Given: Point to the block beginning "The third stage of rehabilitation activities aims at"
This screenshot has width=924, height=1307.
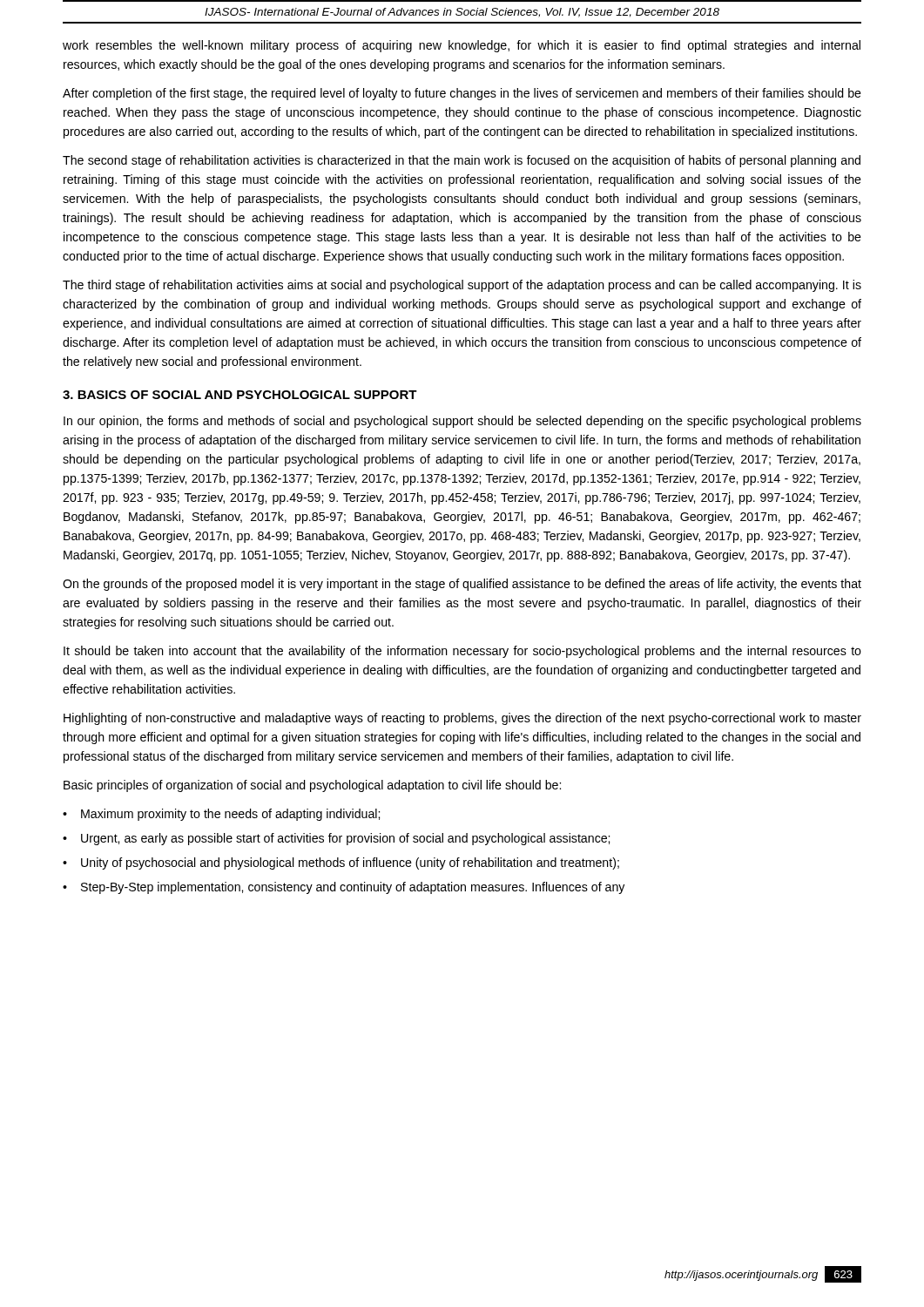Looking at the screenshot, I should (462, 323).
